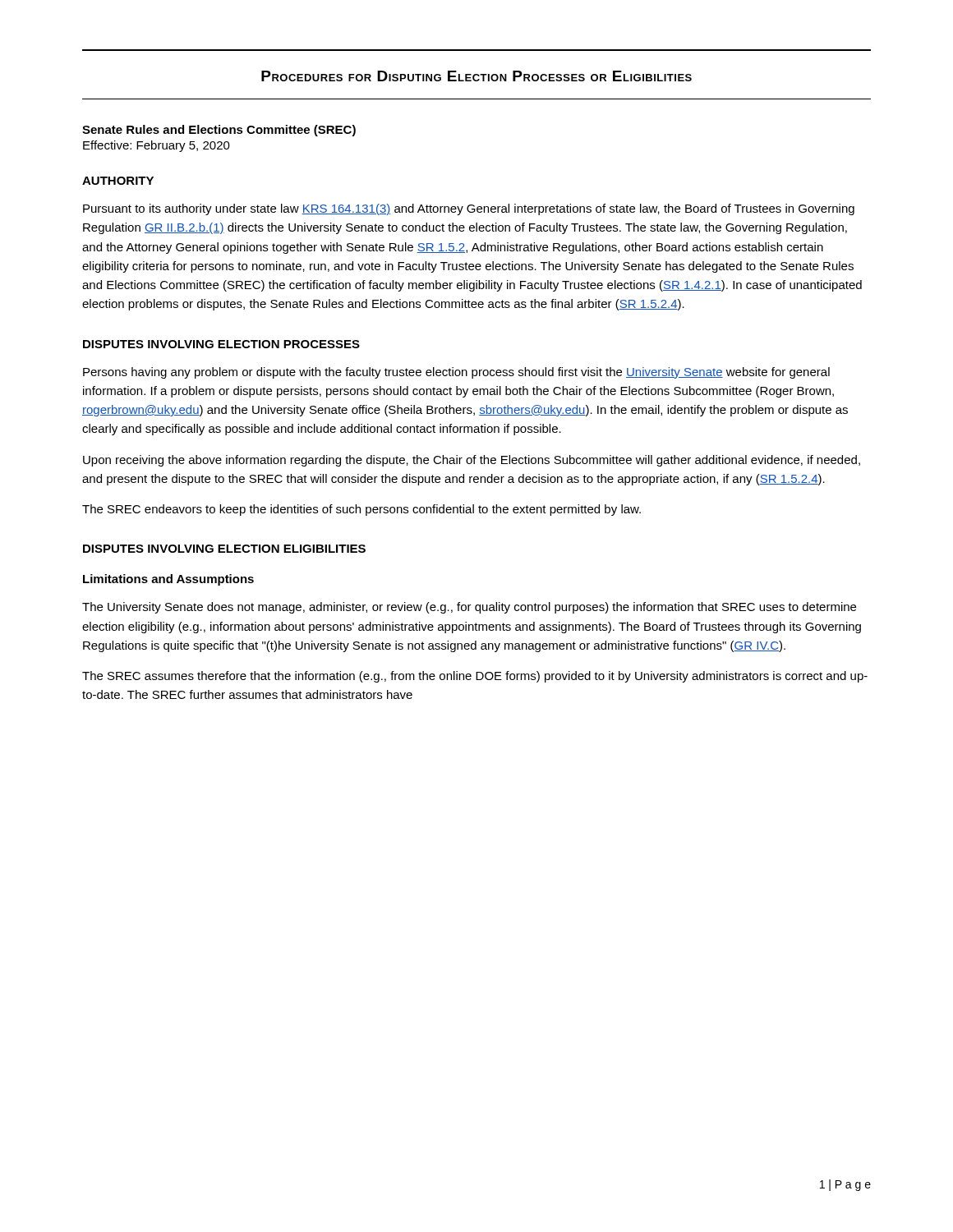Point to the text starting "The SREC assumes therefore that"

(x=475, y=685)
